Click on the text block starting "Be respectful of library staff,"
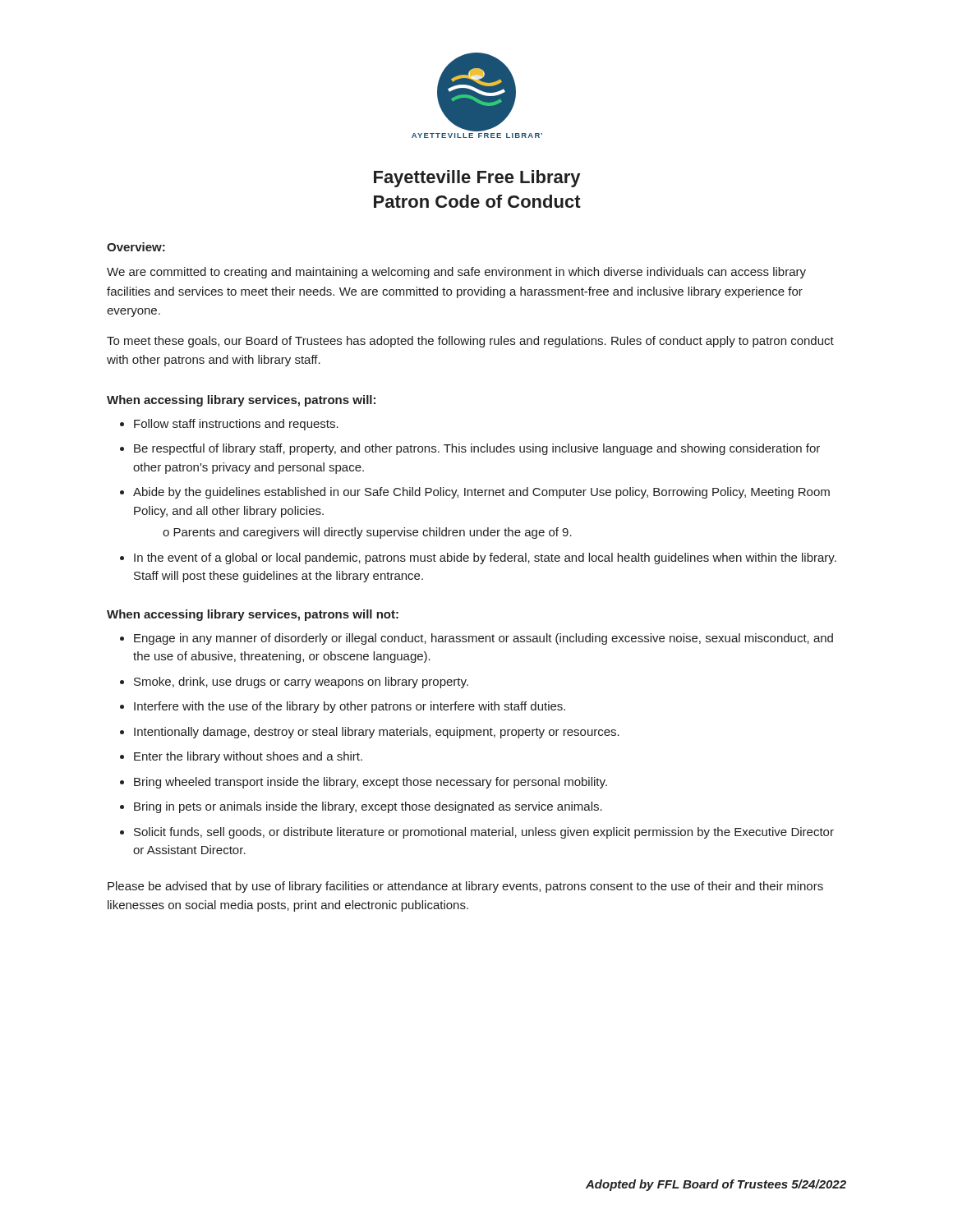This screenshot has width=953, height=1232. coord(476,458)
